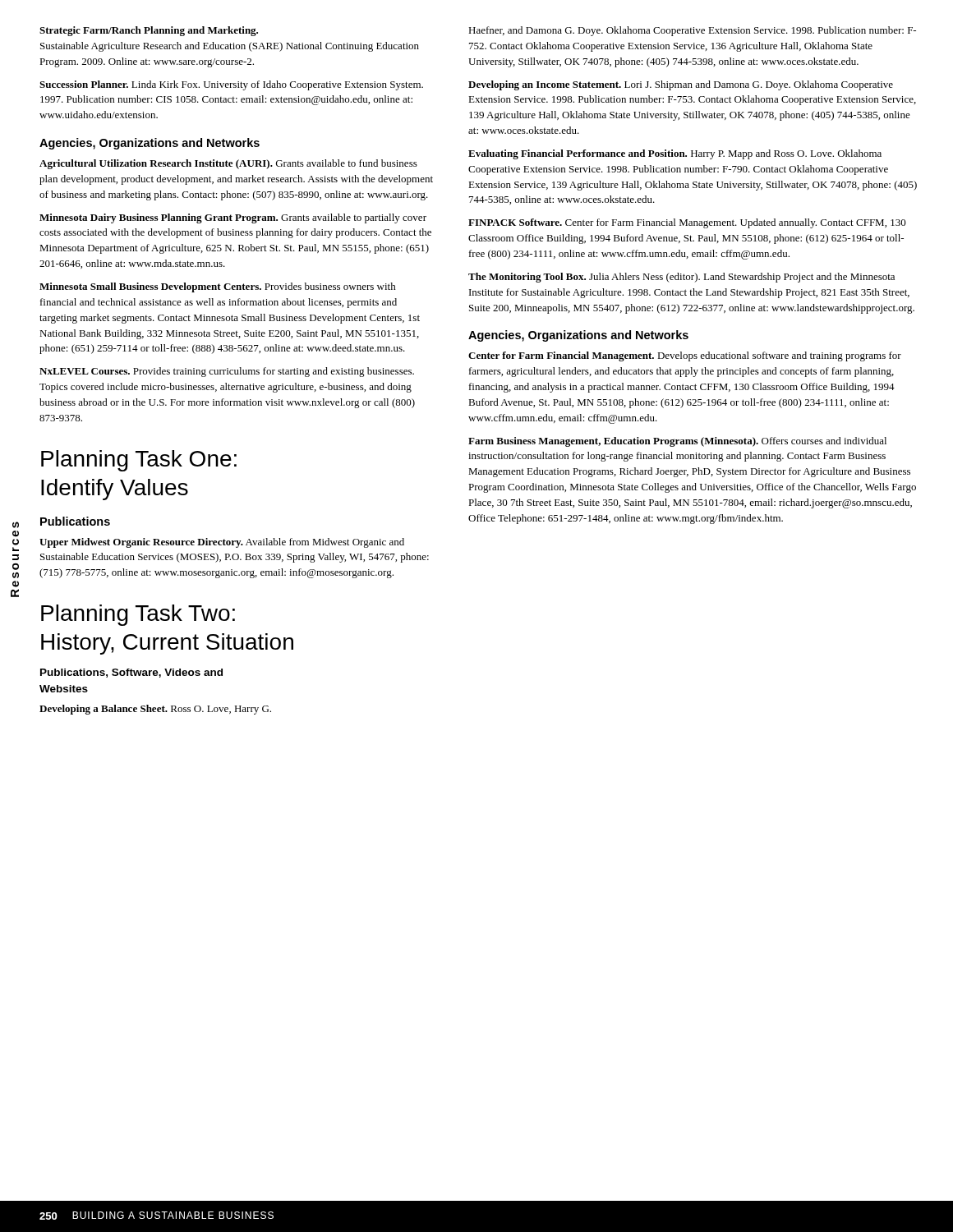Locate the block of text that opens with "Farm Business Management, Education Programs (Minnesota). Offers courses"

click(x=692, y=479)
